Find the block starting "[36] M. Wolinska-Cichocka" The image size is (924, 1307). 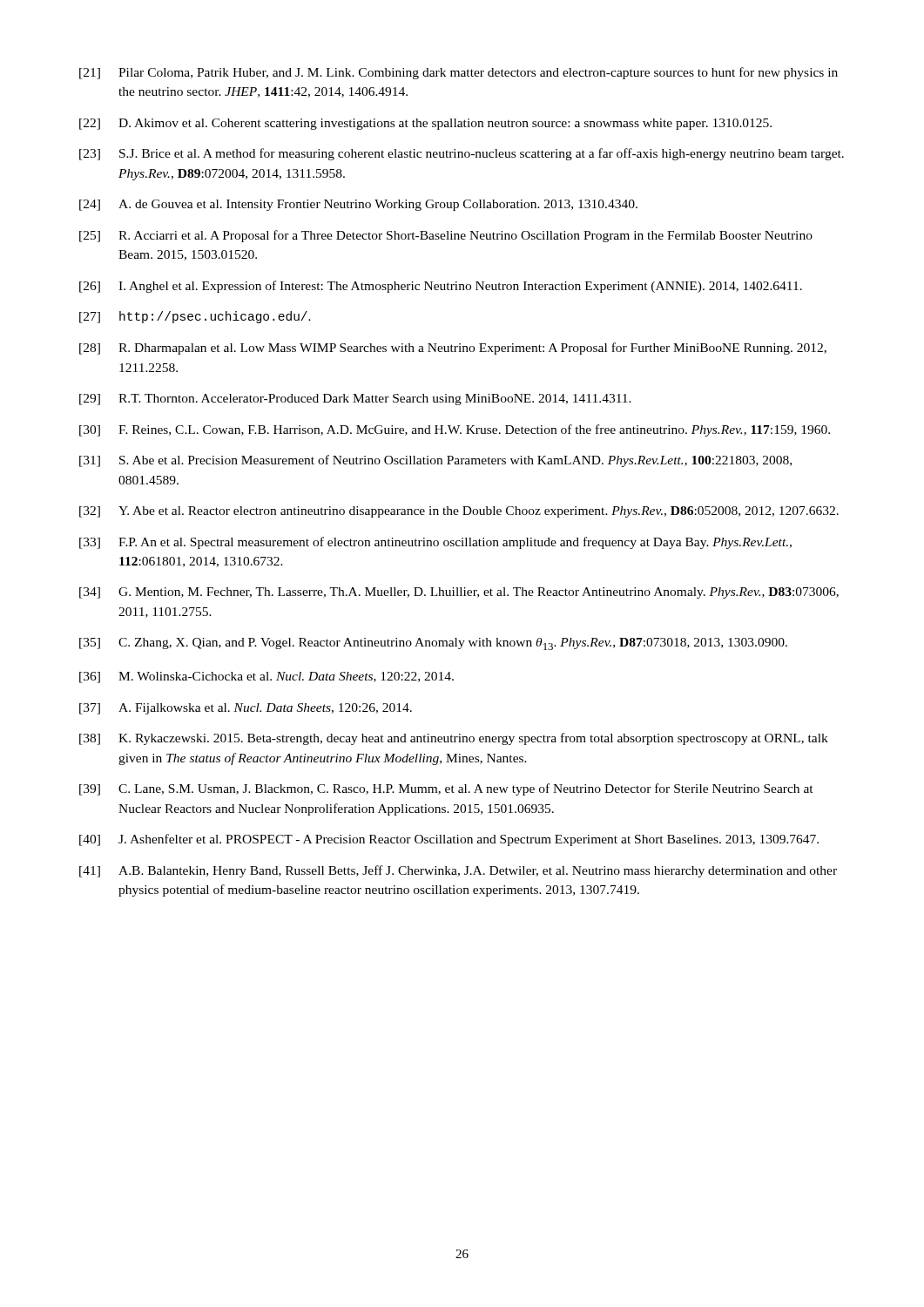(462, 677)
